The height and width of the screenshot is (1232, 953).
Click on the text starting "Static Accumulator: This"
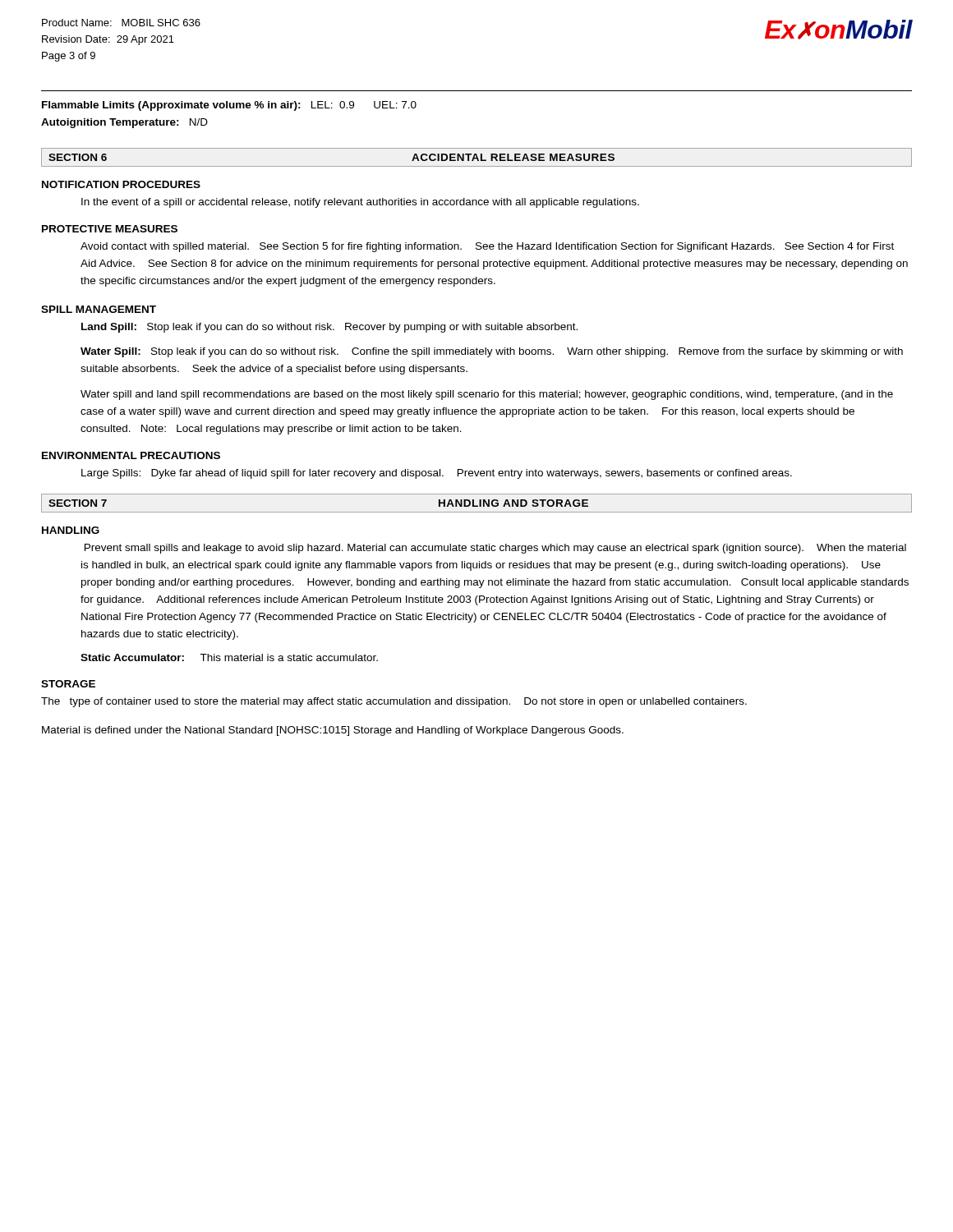[x=230, y=657]
